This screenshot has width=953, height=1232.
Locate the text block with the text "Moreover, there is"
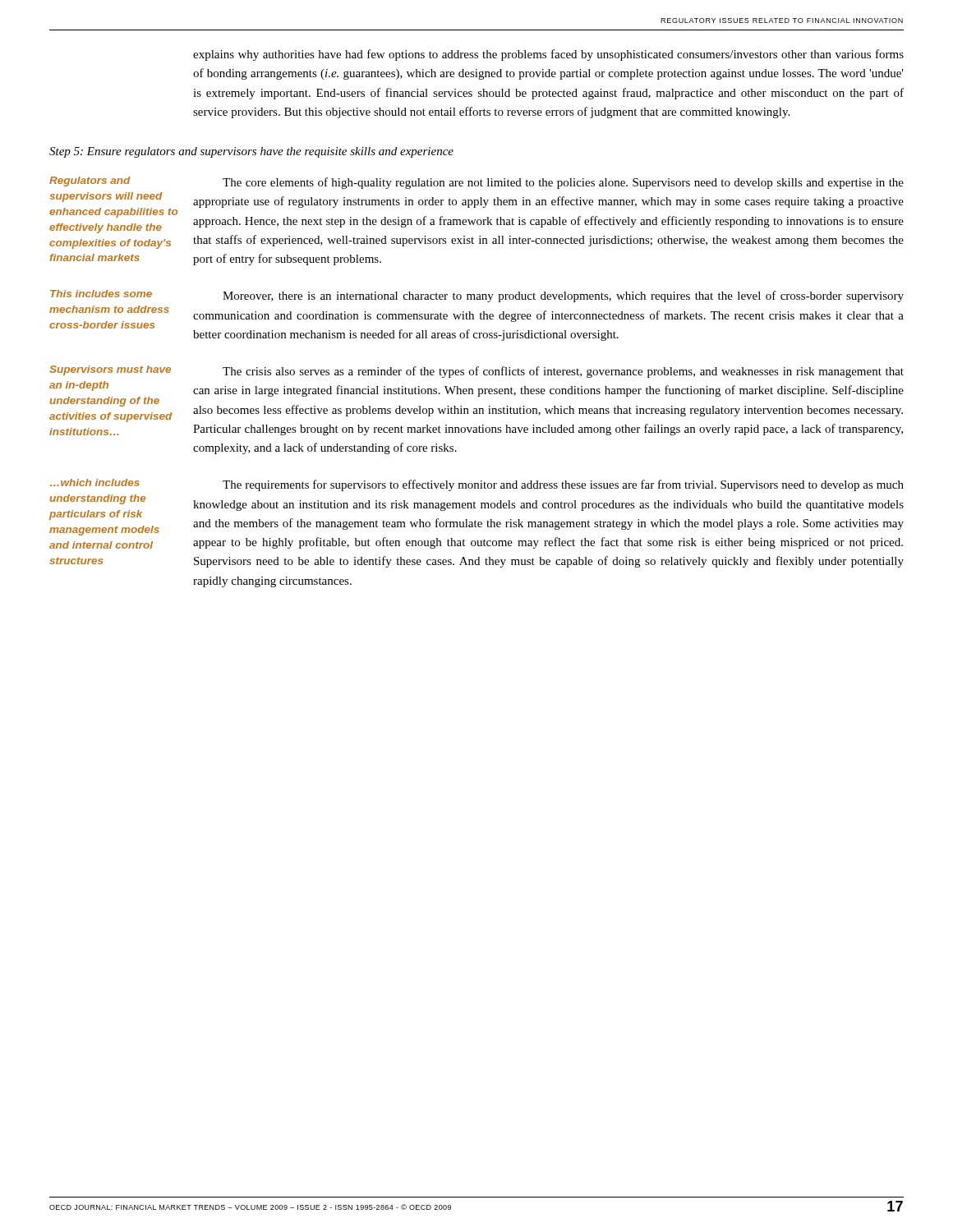tap(548, 315)
